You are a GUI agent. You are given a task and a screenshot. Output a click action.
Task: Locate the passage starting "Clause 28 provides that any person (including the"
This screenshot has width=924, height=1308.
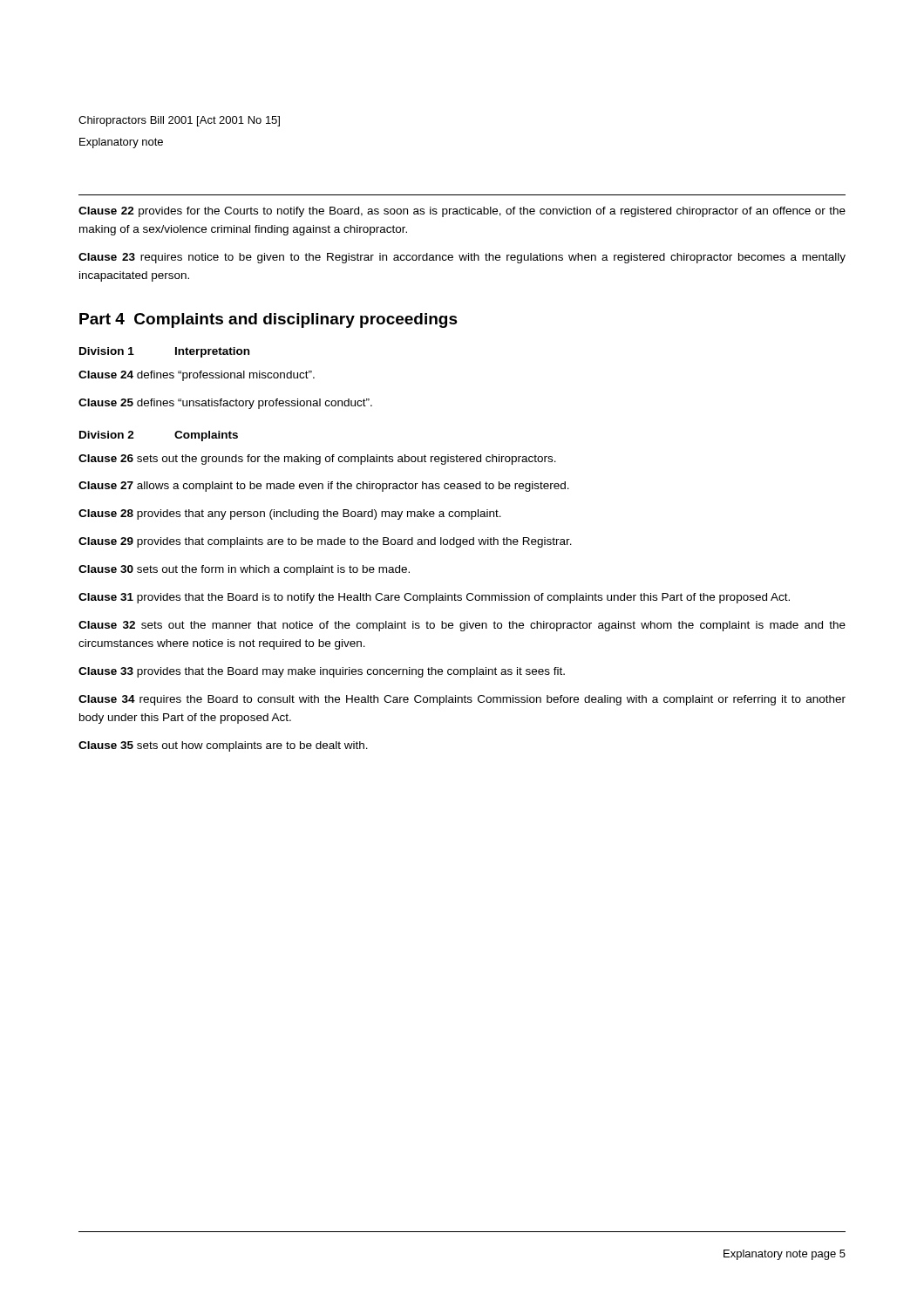click(290, 514)
